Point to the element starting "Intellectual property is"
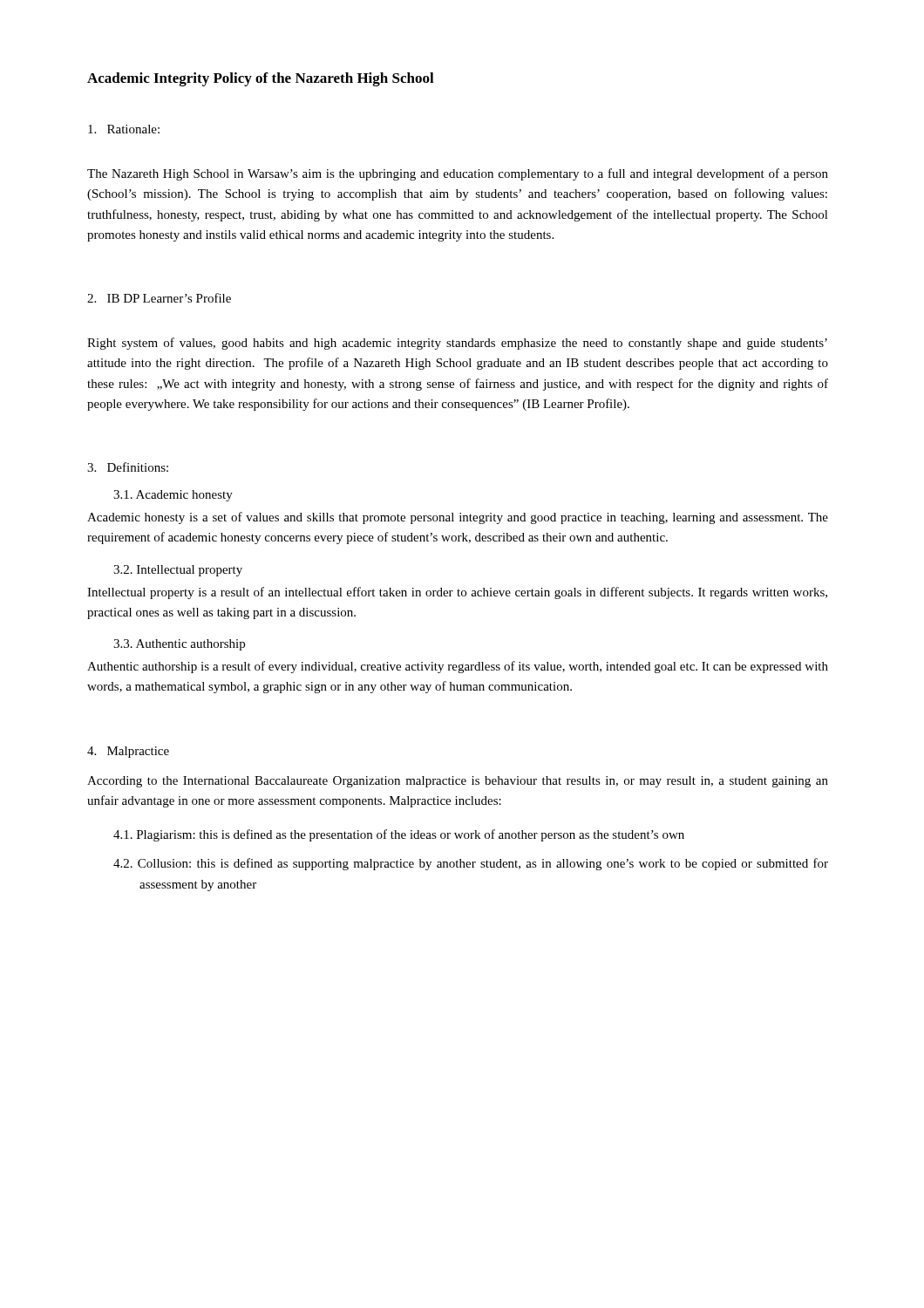The image size is (924, 1308). (x=458, y=602)
